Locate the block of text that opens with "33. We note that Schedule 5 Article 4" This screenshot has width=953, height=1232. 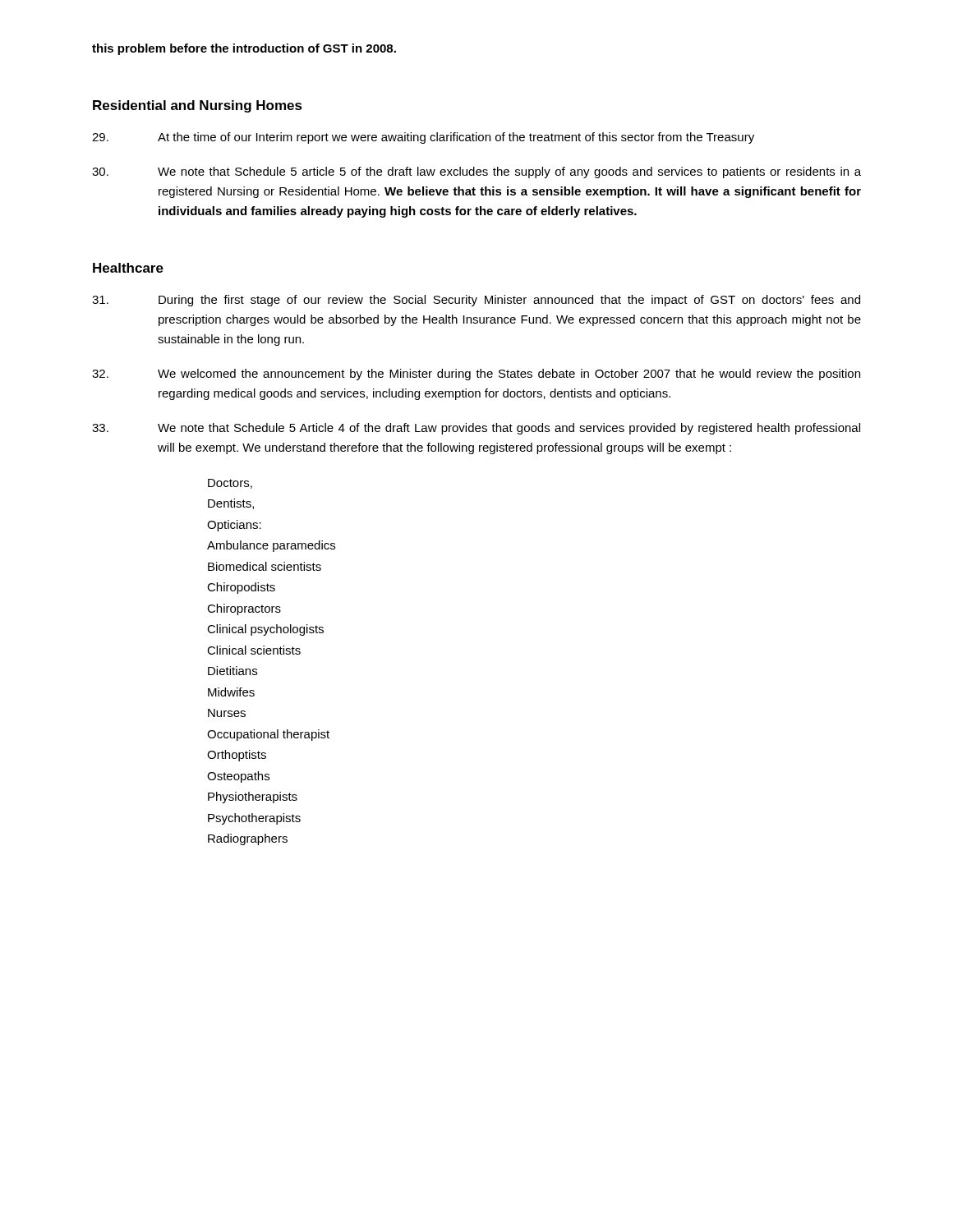click(x=476, y=437)
